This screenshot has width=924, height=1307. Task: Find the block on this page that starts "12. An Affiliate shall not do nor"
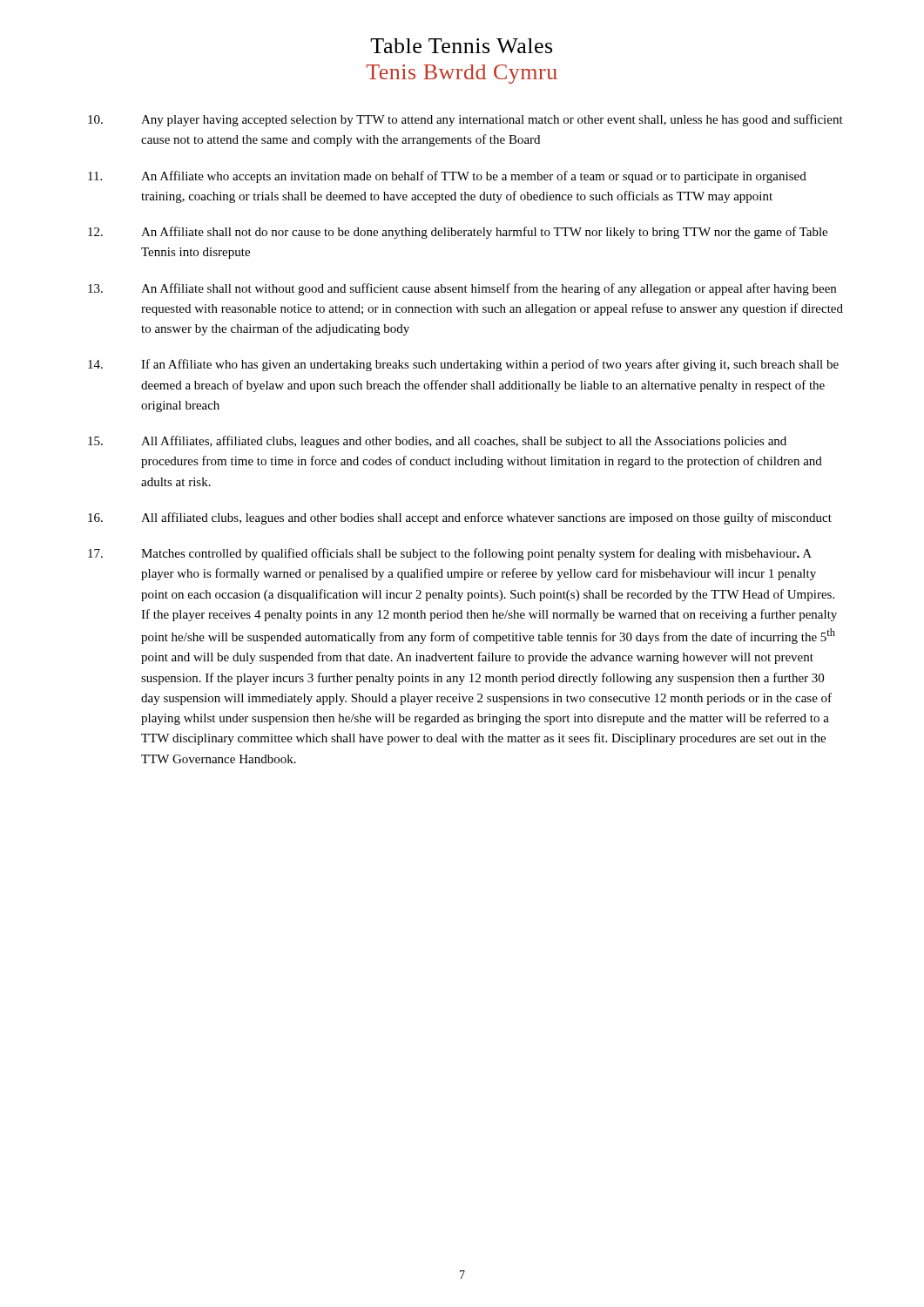pyautogui.click(x=466, y=242)
